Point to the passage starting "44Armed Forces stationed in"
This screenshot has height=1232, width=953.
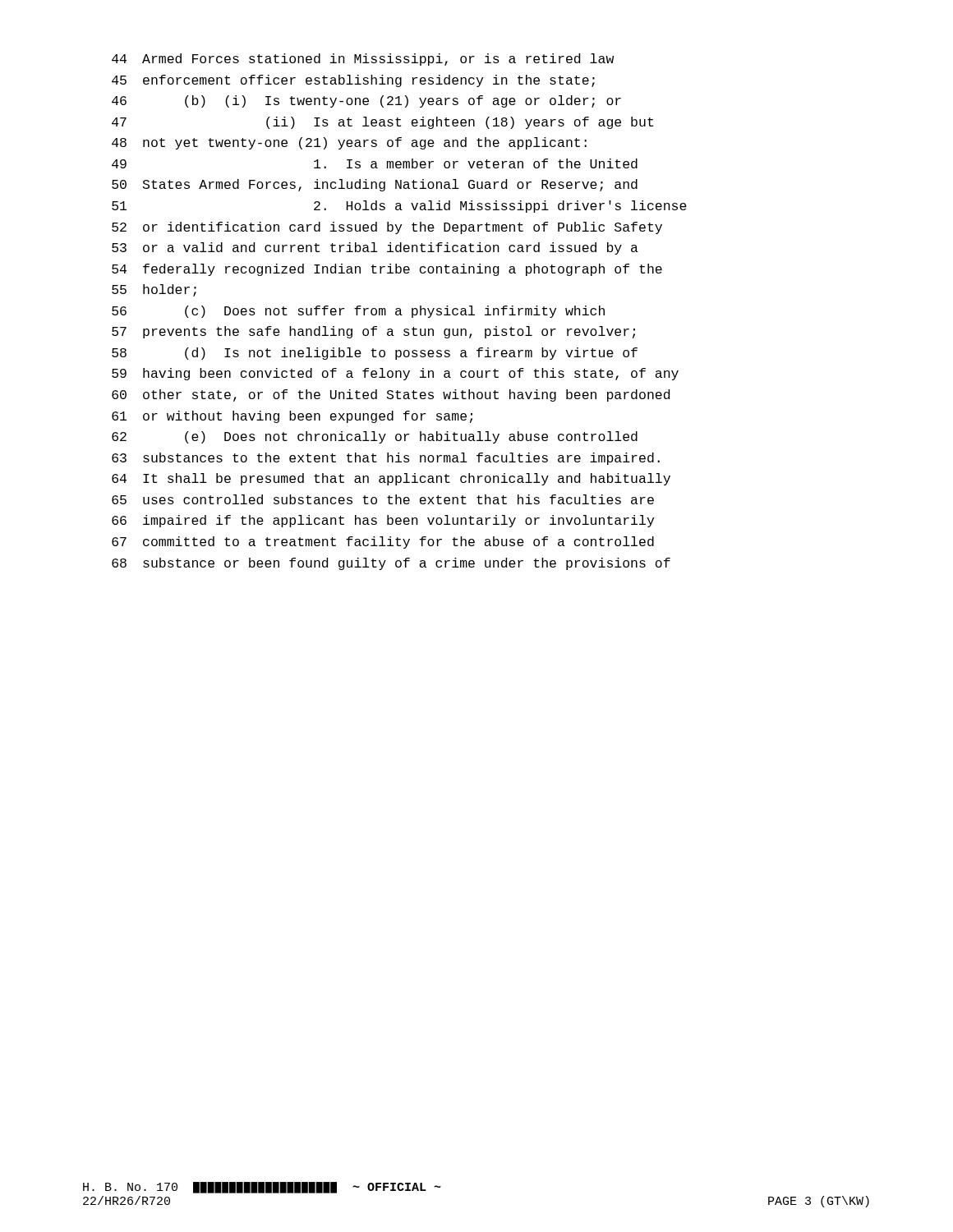coord(348,60)
